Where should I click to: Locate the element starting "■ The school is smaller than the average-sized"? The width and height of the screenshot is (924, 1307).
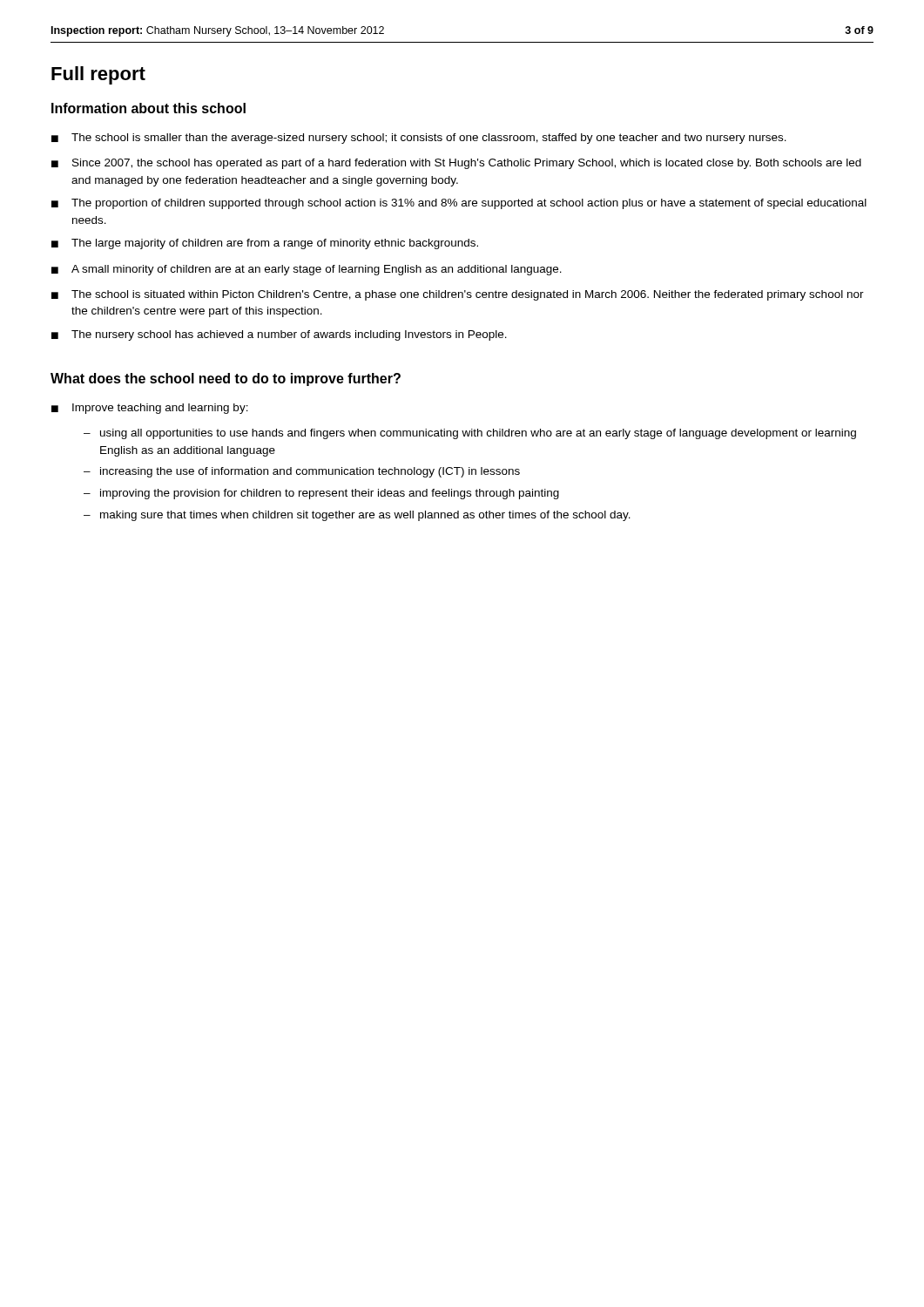pos(462,139)
